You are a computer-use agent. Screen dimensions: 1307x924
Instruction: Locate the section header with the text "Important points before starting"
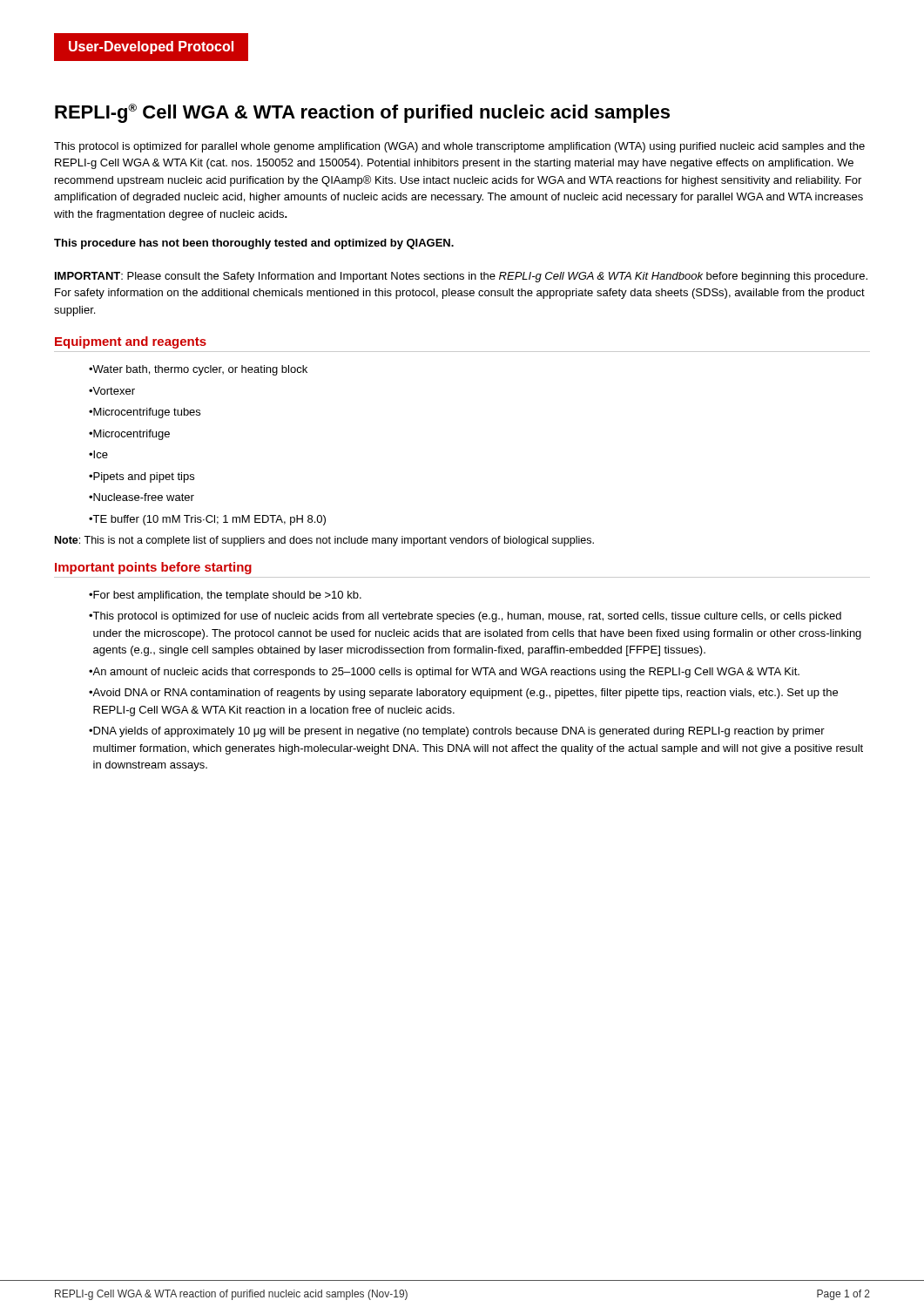point(153,567)
